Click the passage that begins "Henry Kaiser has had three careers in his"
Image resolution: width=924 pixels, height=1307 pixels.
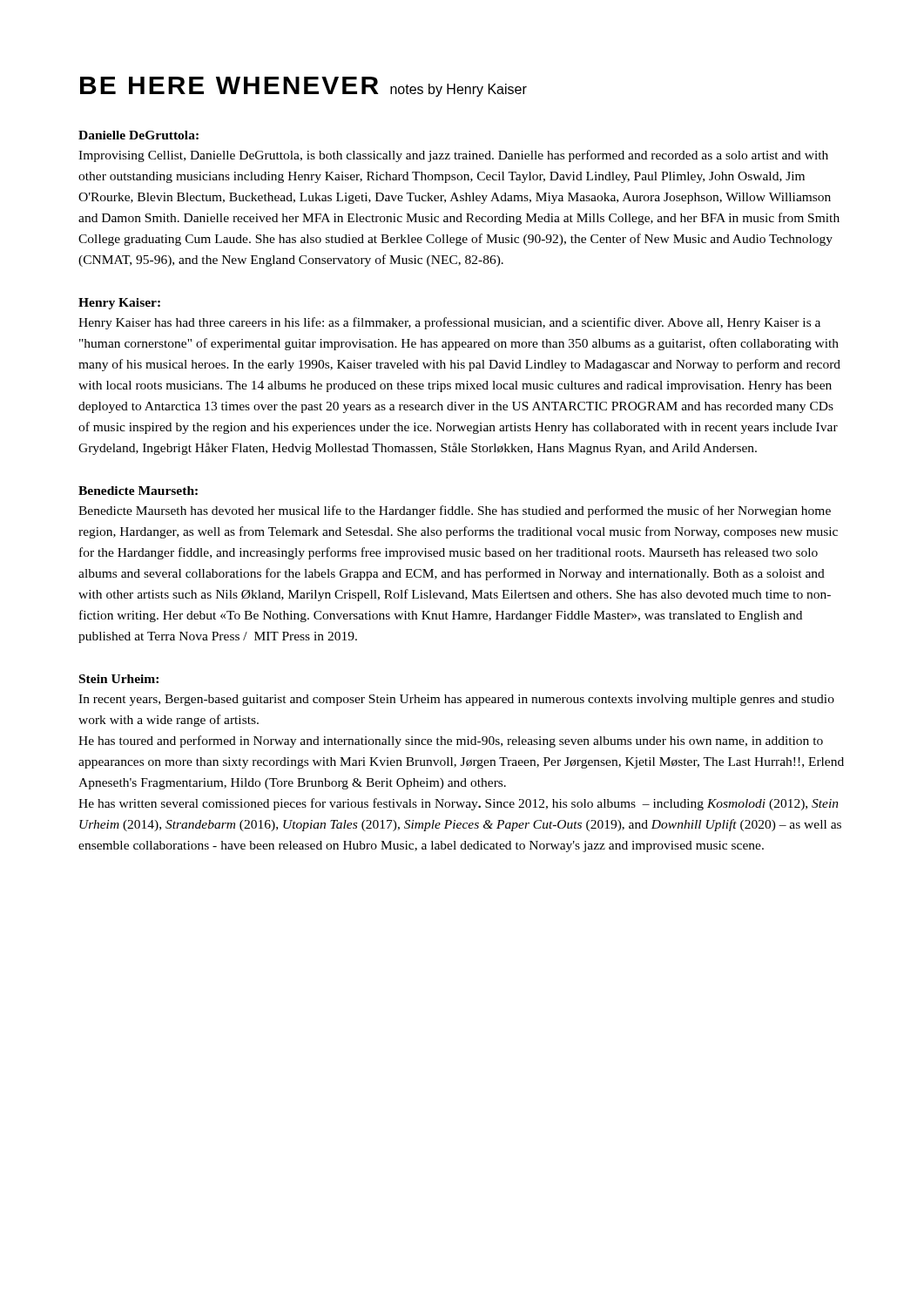pos(462,385)
